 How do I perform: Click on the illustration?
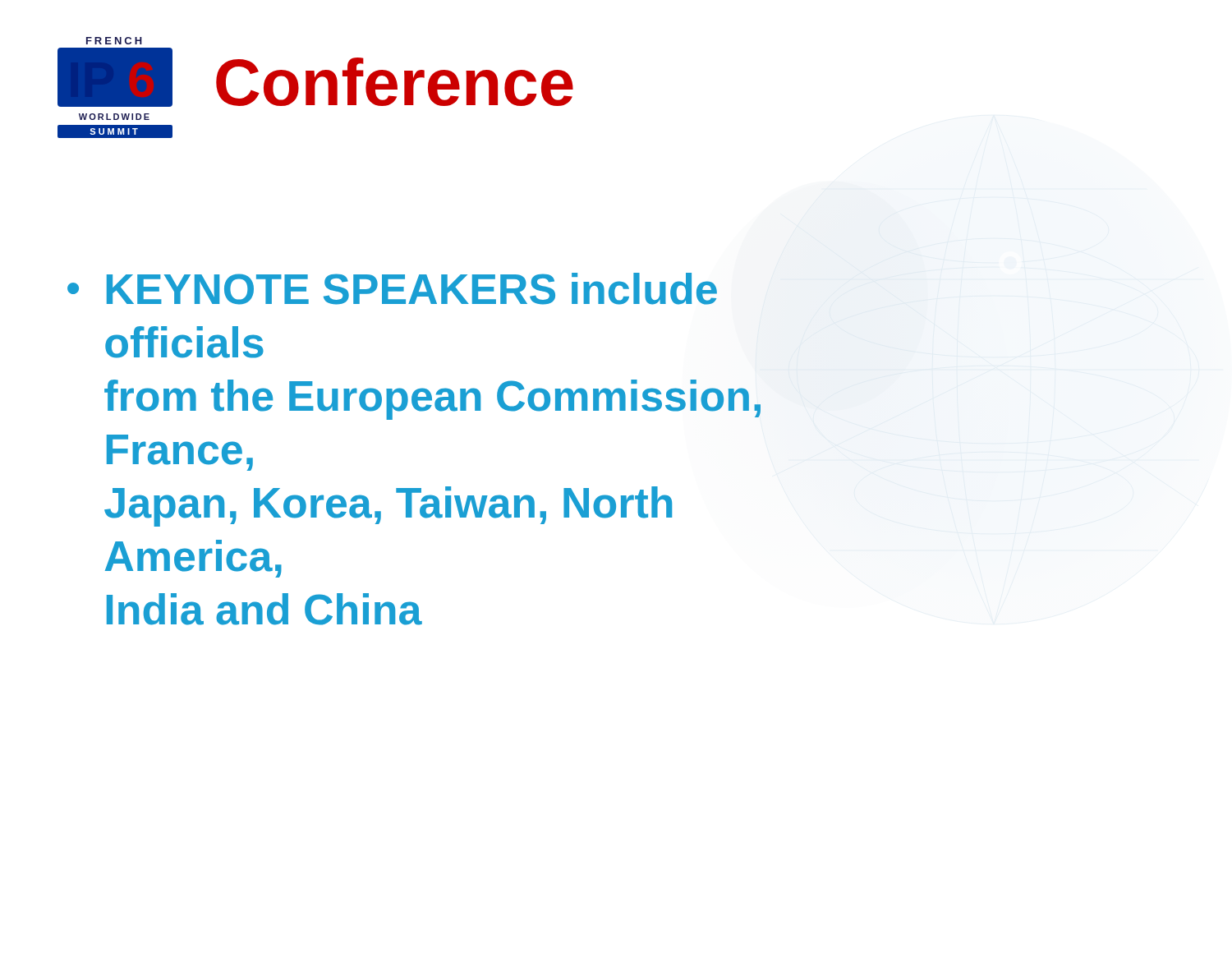[x=920, y=374]
